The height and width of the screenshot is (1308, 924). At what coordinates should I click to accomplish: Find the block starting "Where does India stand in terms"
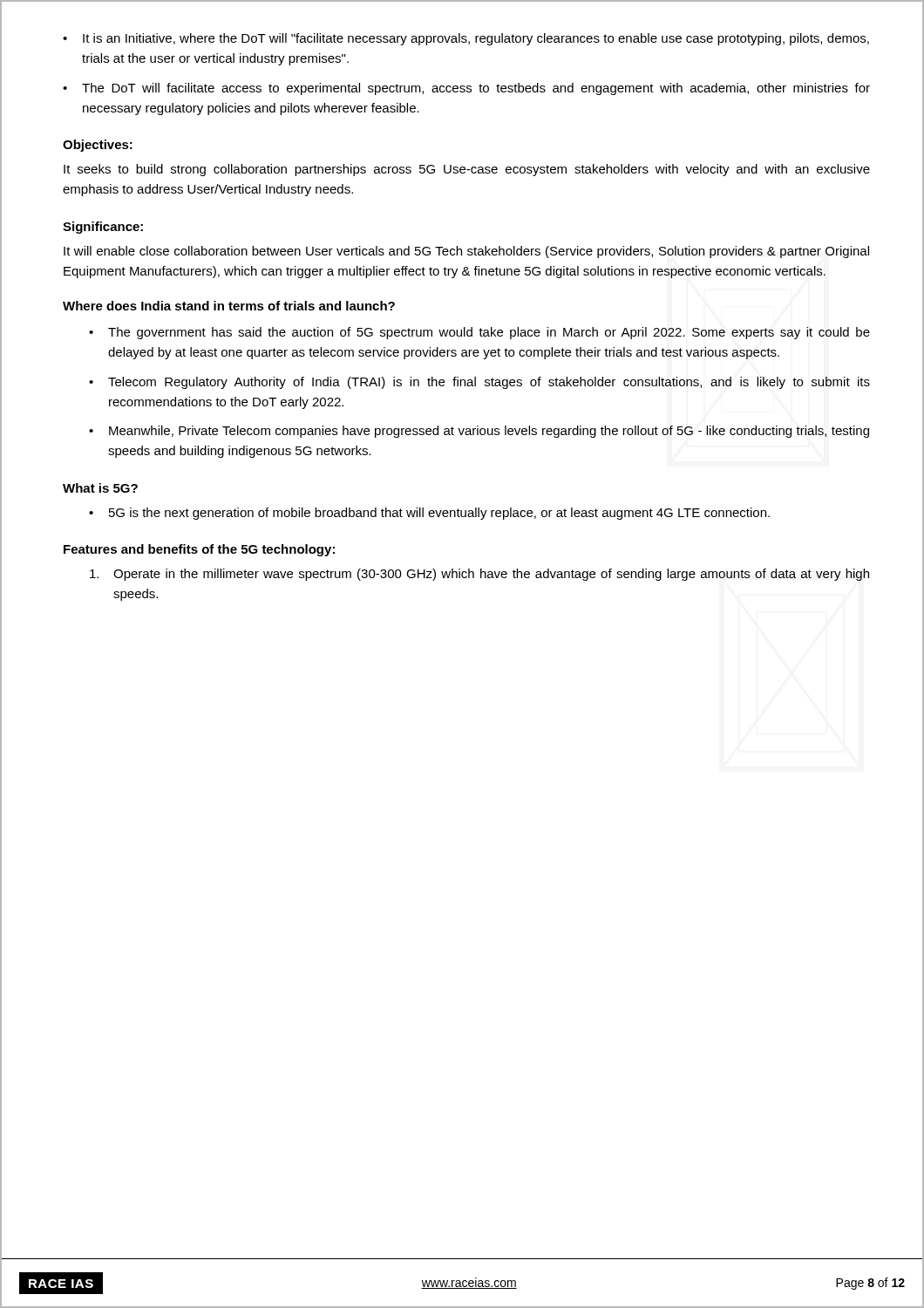pyautogui.click(x=229, y=306)
